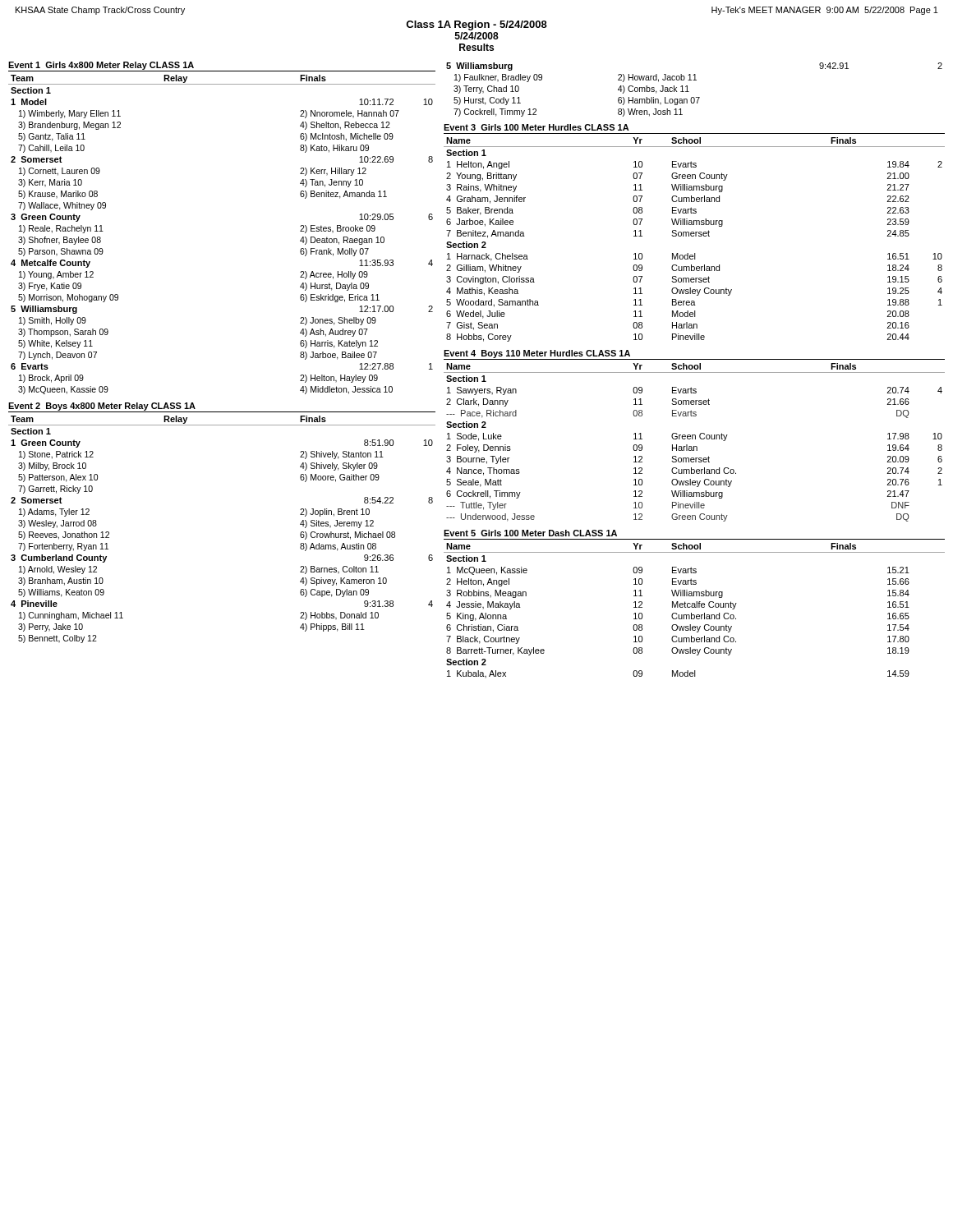This screenshot has height=1232, width=953.
Task: Find the section header that says "Event 2 Boys 4x800 Meter Relay CLASS"
Action: [102, 406]
